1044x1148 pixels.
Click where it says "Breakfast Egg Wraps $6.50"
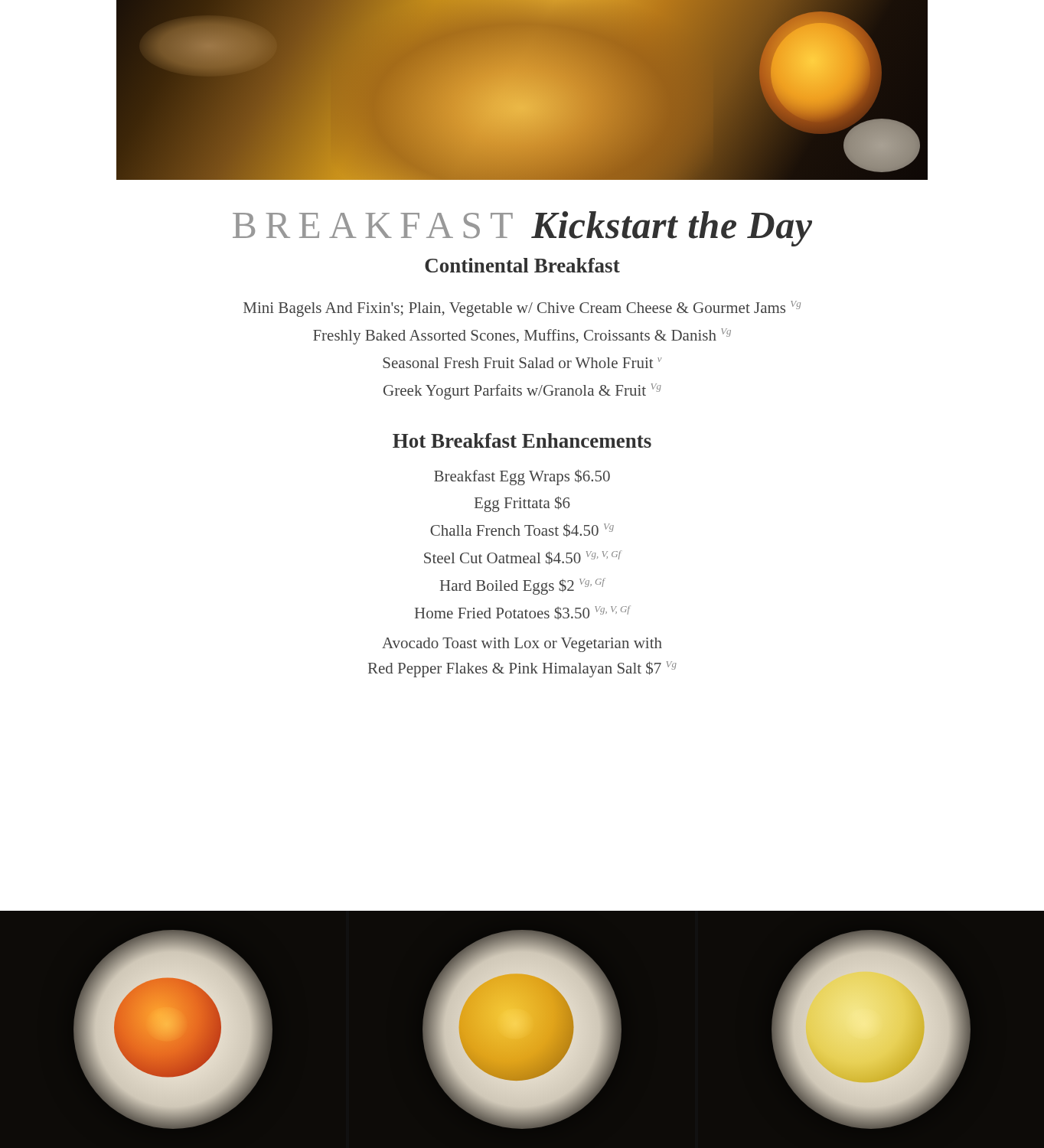coord(522,476)
